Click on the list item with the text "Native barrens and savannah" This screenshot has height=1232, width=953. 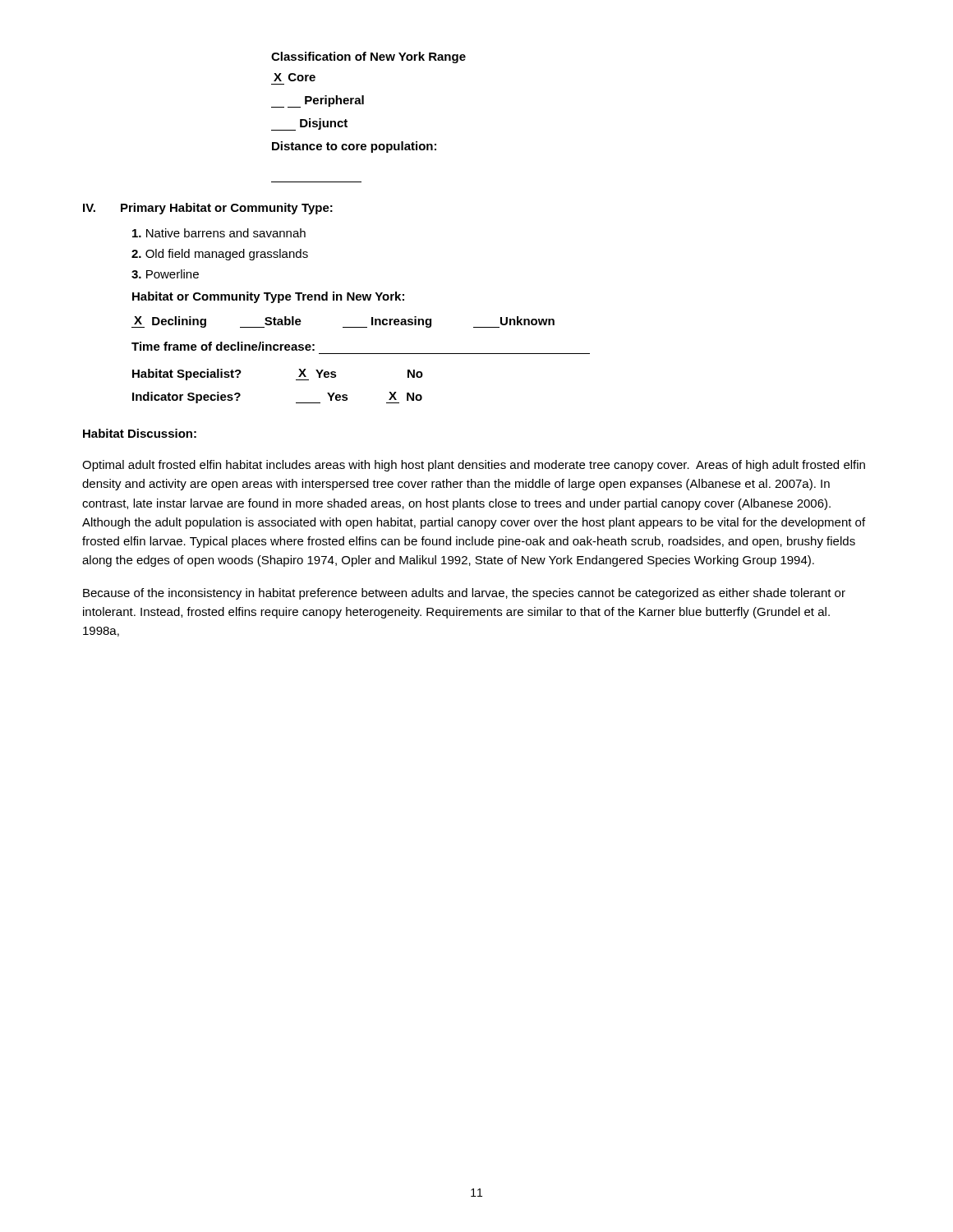(x=219, y=233)
